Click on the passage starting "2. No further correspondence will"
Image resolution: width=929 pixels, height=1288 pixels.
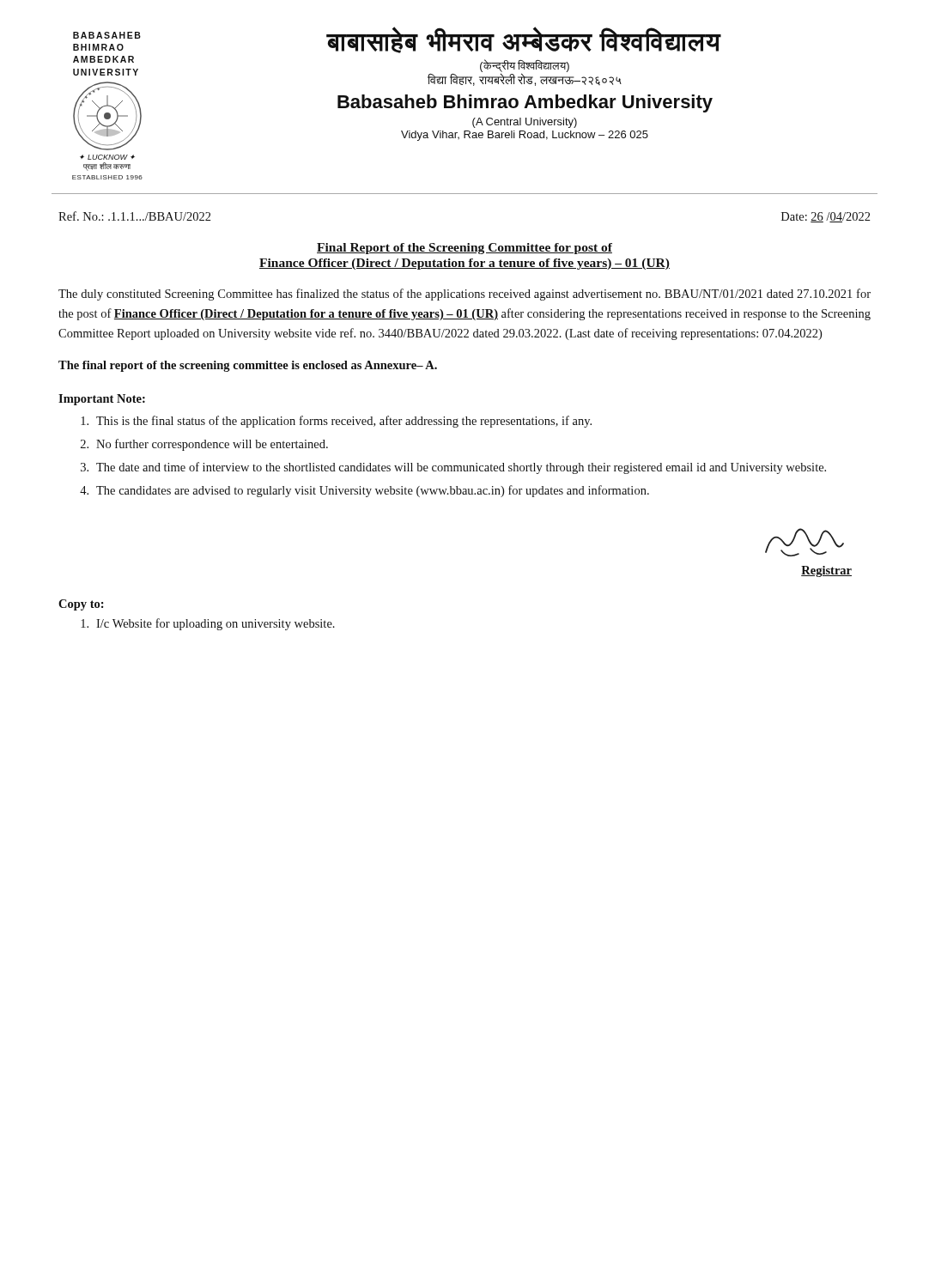[204, 445]
